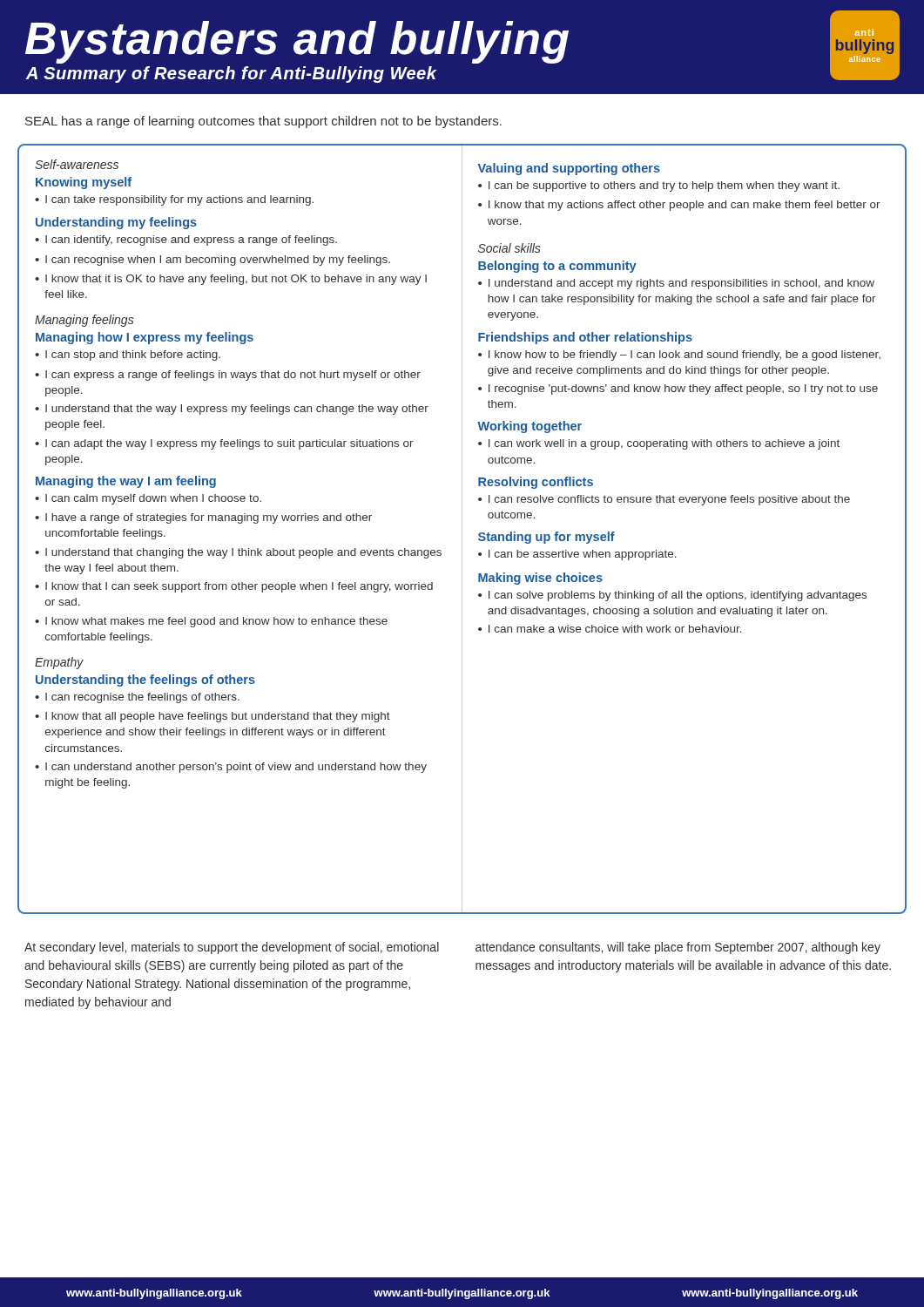Find the list item with the text "I know that I can seek support from"
Image resolution: width=924 pixels, height=1307 pixels.
coord(239,594)
